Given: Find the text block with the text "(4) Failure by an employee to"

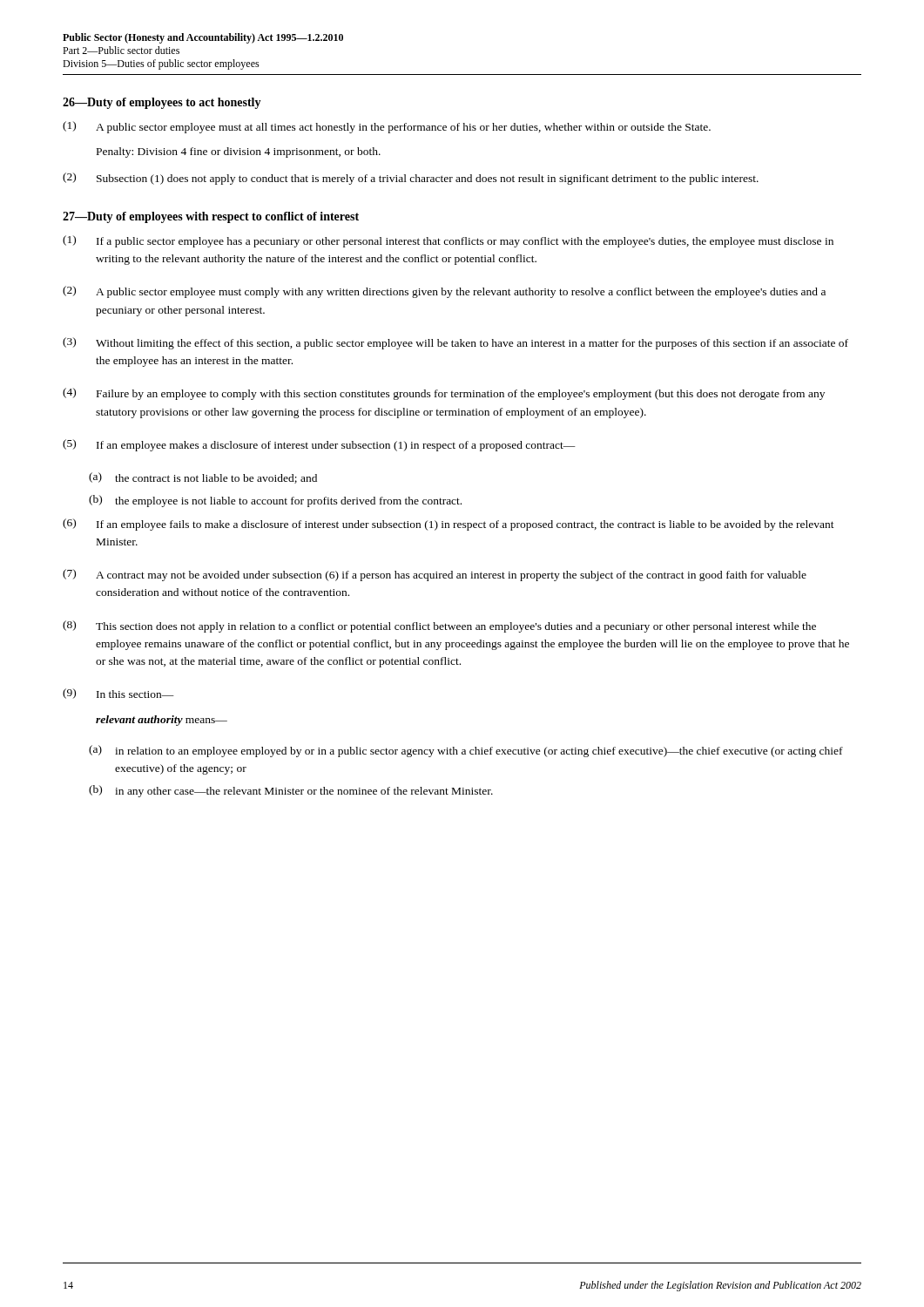Looking at the screenshot, I should click(462, 406).
